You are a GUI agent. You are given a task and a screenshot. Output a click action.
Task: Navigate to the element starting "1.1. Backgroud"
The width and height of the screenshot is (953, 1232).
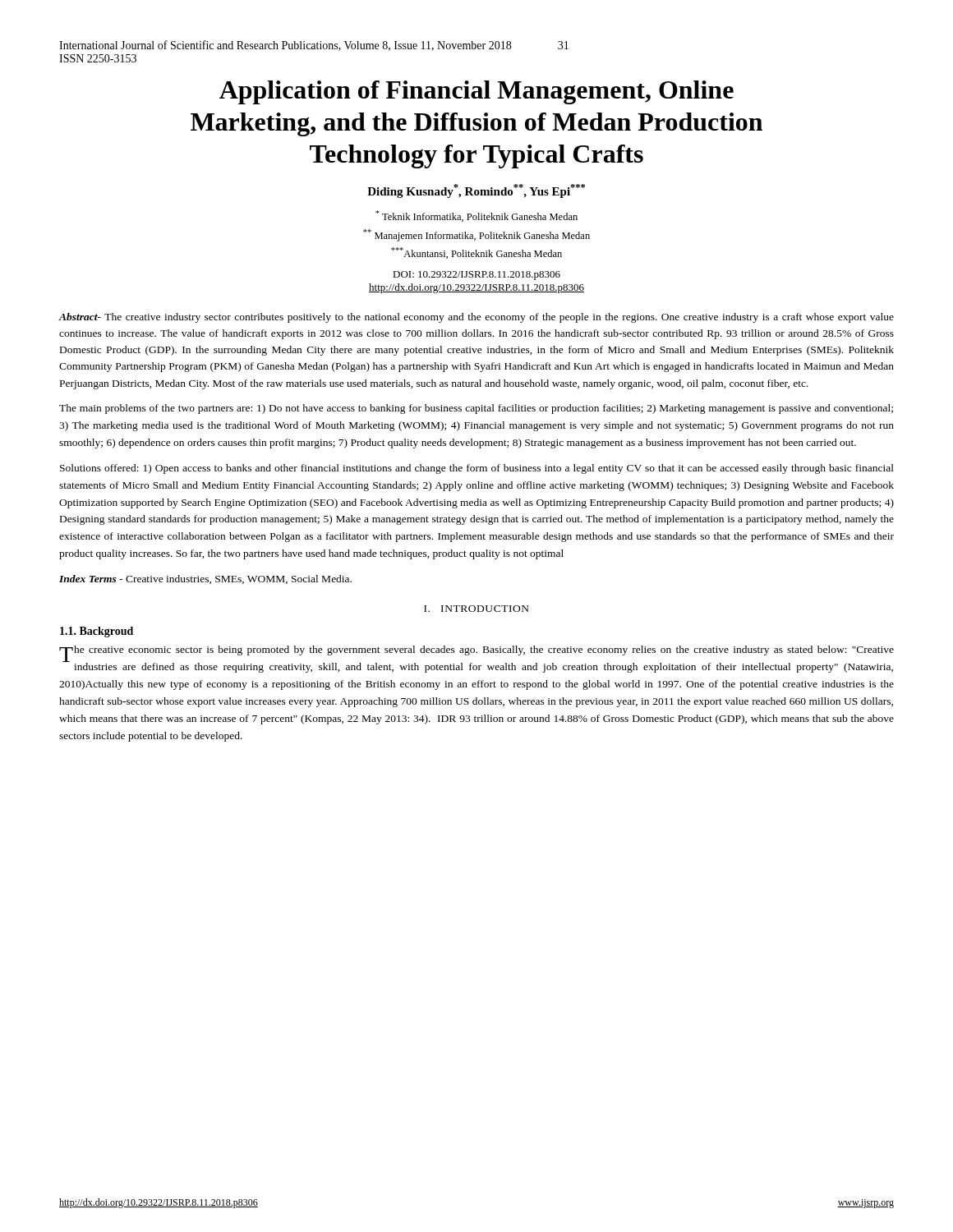(96, 632)
